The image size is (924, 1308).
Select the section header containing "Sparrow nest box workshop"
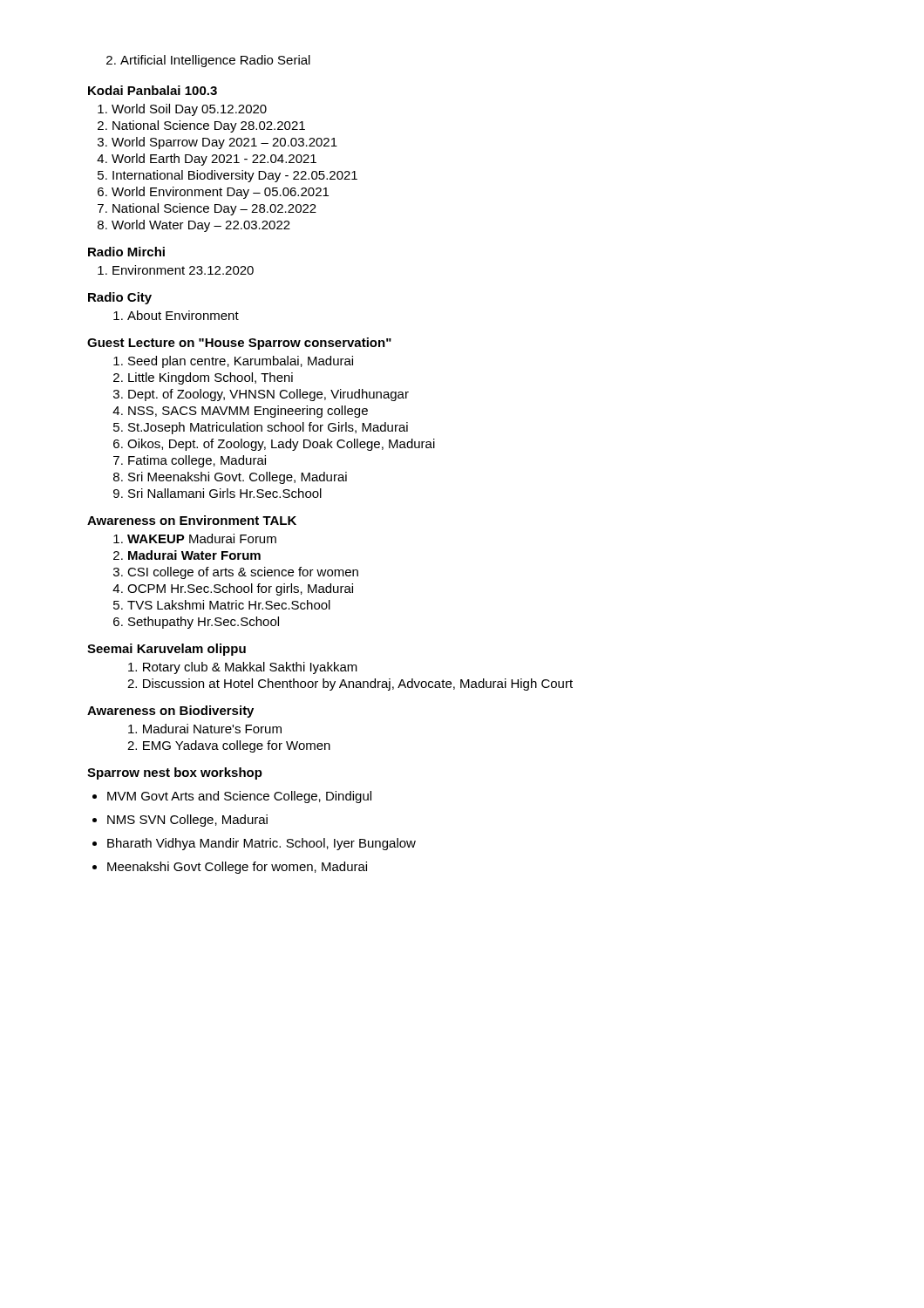[x=175, y=772]
